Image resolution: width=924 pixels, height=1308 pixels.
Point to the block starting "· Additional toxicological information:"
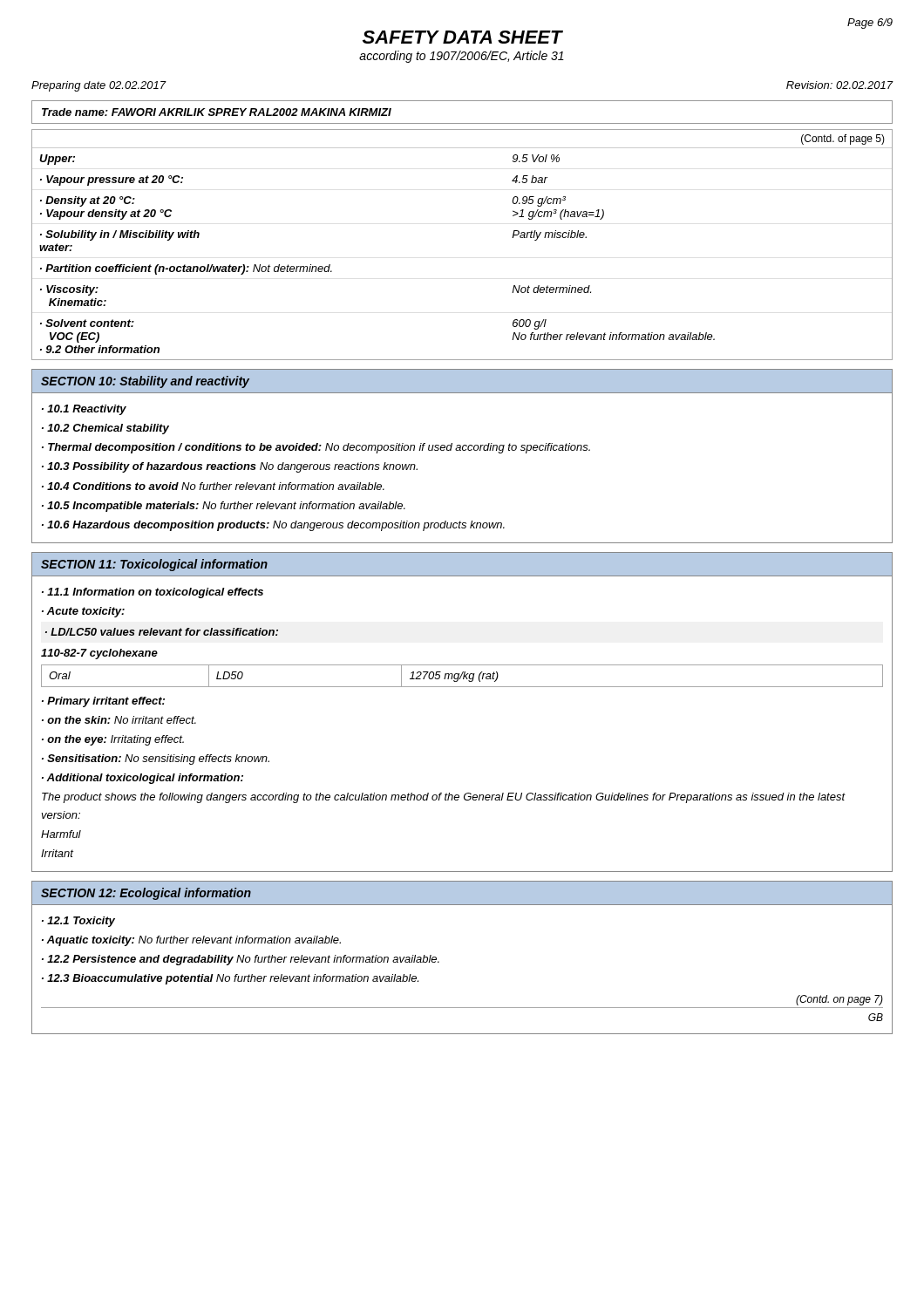pos(142,778)
